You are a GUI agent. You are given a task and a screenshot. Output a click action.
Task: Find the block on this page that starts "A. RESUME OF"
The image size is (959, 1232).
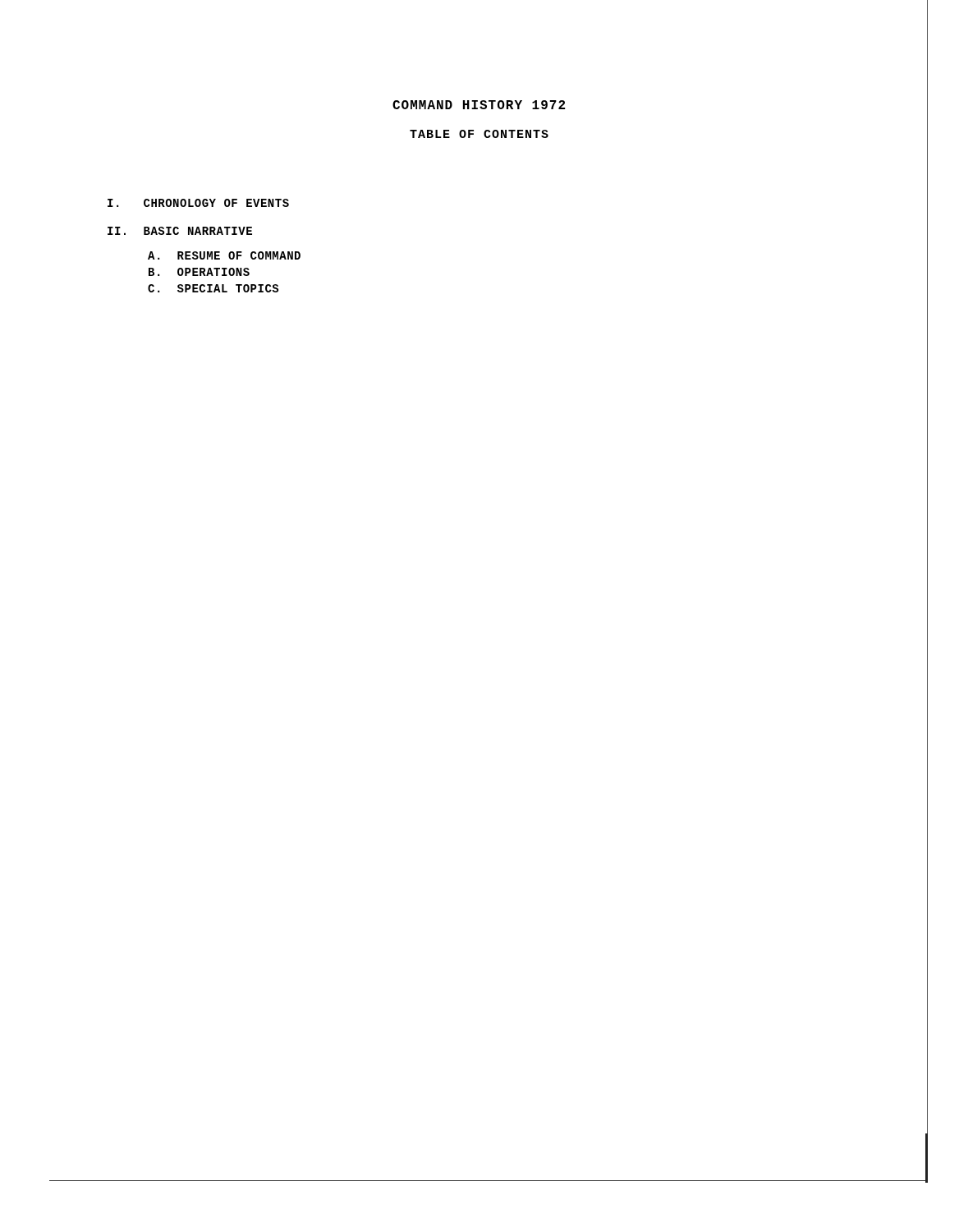225,256
